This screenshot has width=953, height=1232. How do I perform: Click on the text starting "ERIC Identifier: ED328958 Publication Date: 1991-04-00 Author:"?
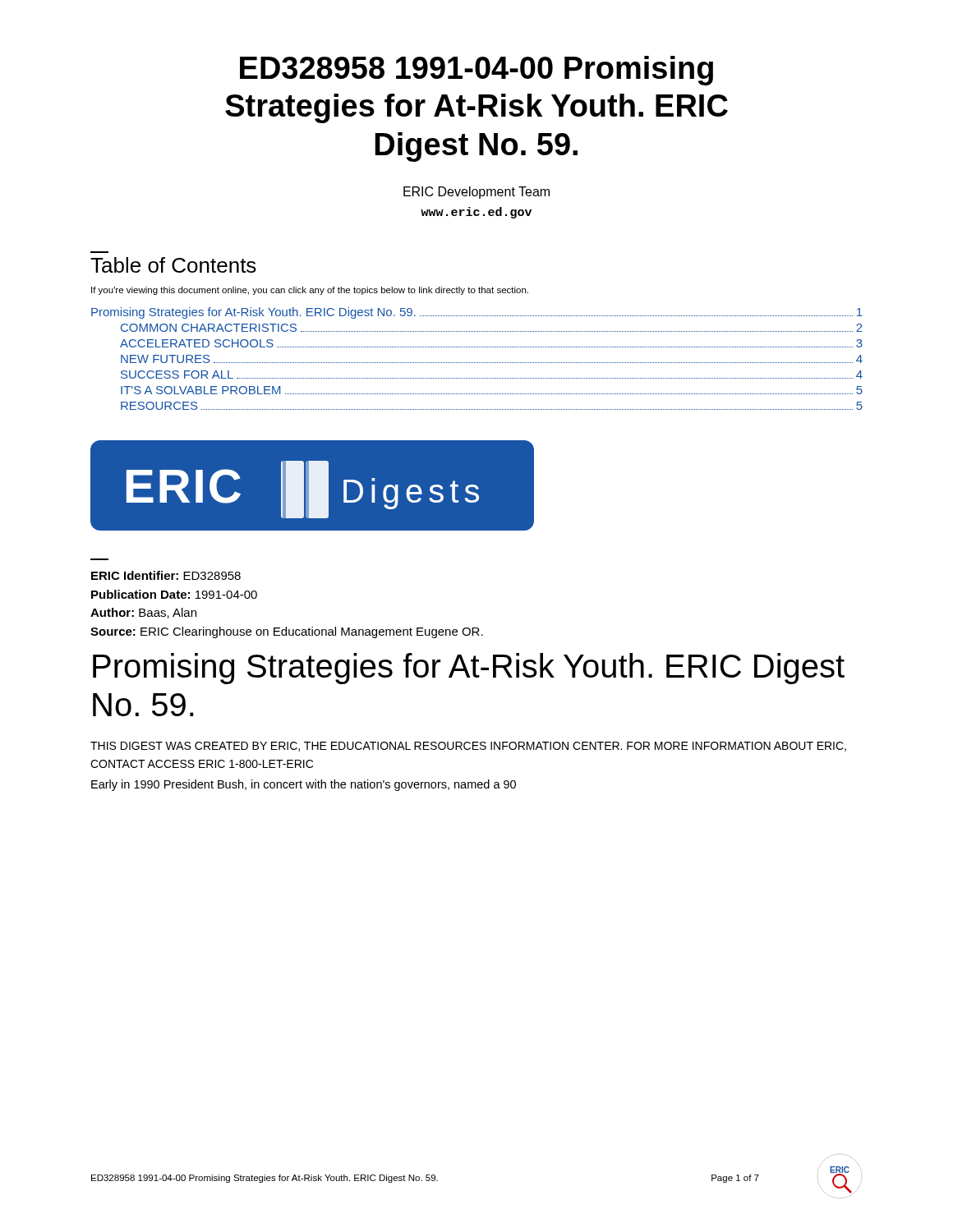click(x=166, y=575)
